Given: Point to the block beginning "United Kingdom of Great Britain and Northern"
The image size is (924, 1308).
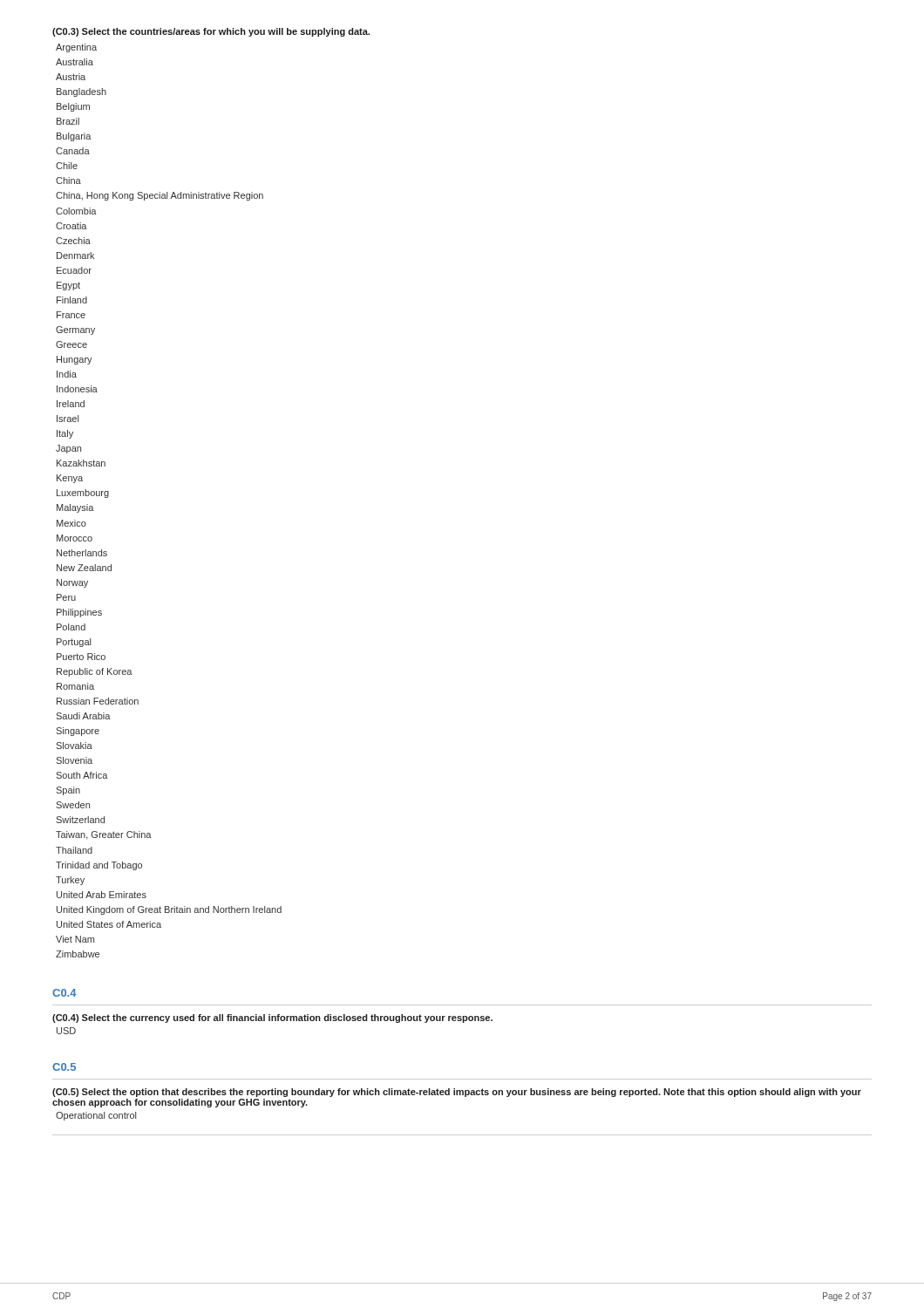Looking at the screenshot, I should (169, 909).
